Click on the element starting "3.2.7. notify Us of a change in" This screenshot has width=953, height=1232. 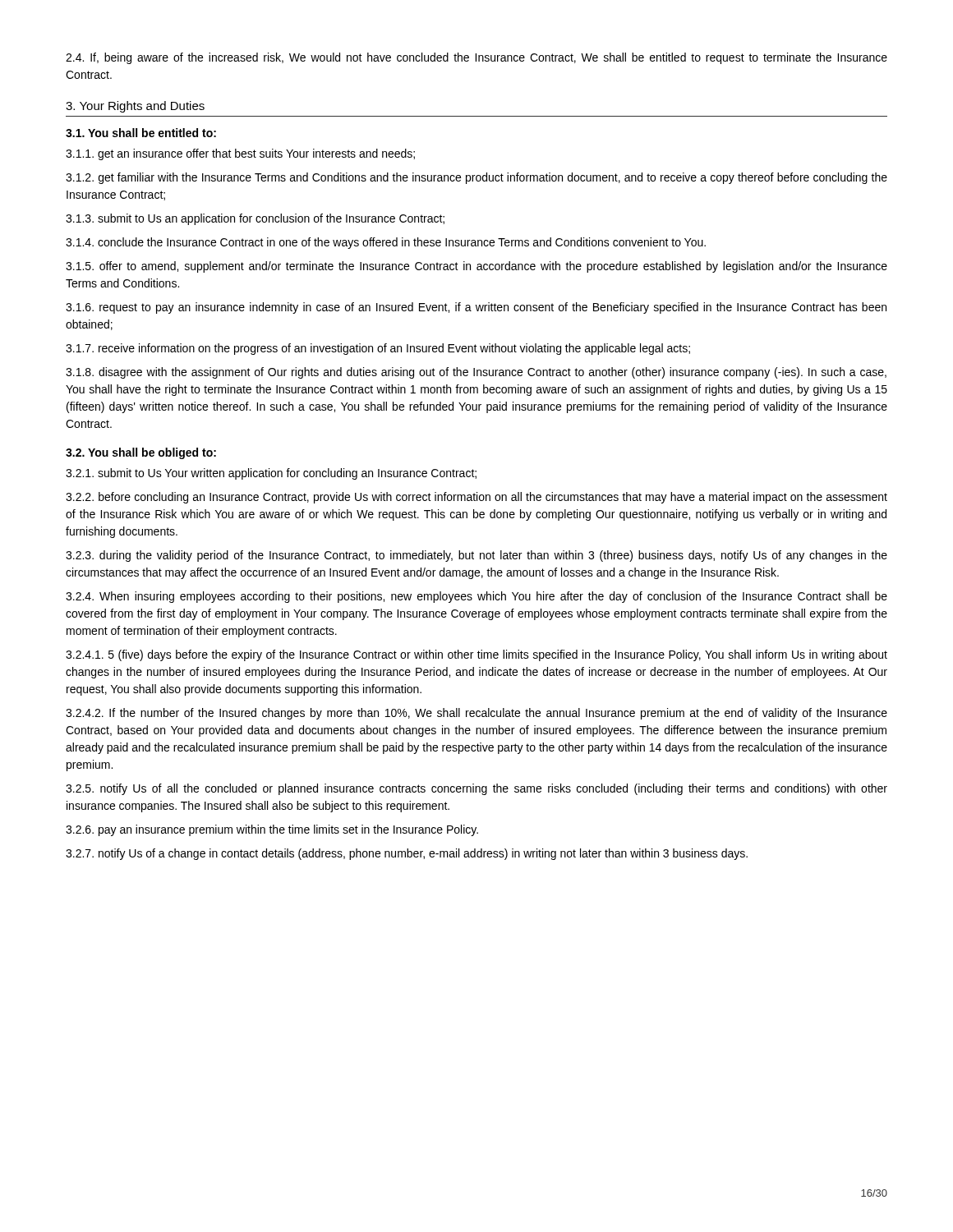[x=407, y=853]
